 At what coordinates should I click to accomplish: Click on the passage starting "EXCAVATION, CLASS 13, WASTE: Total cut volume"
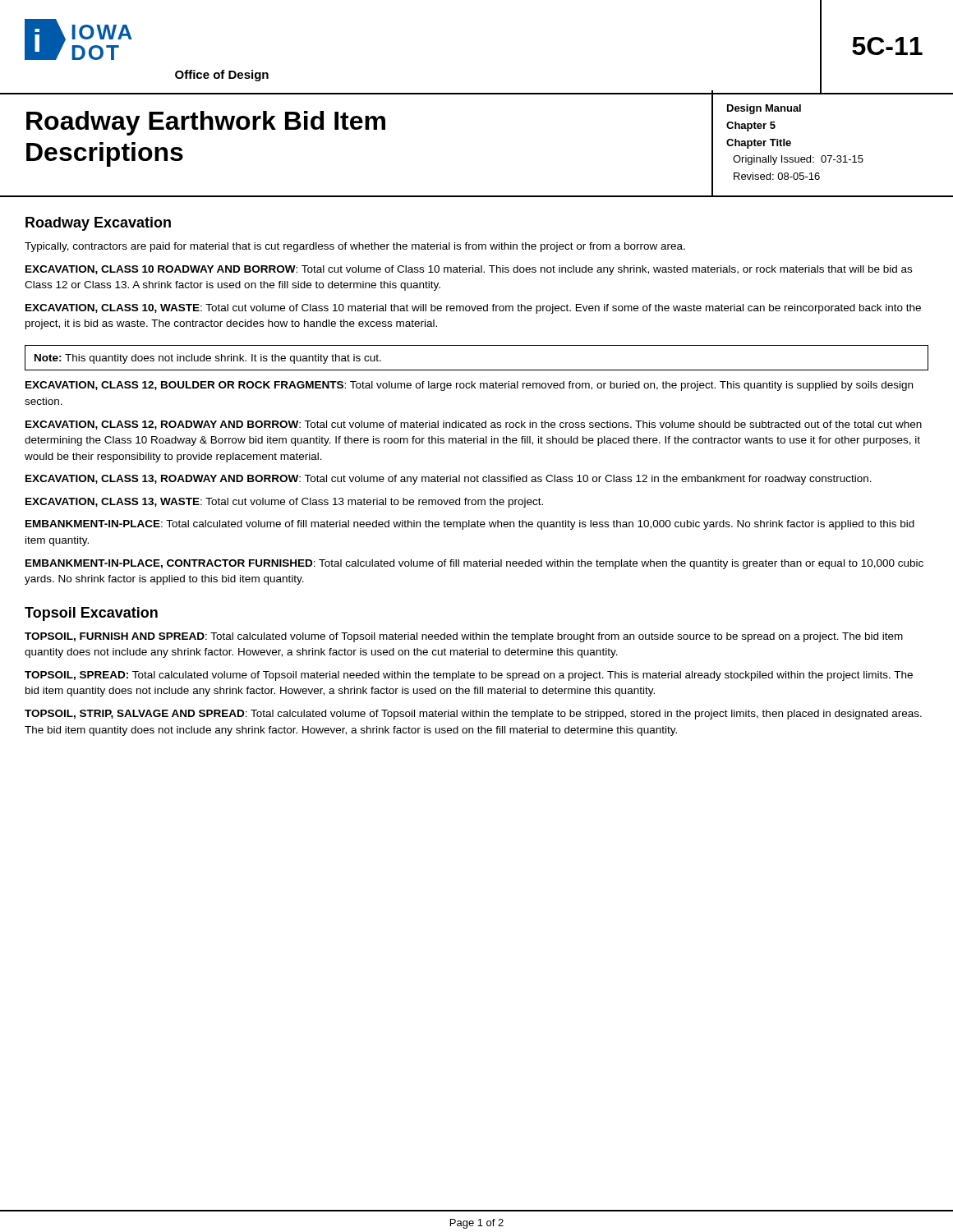(x=284, y=501)
